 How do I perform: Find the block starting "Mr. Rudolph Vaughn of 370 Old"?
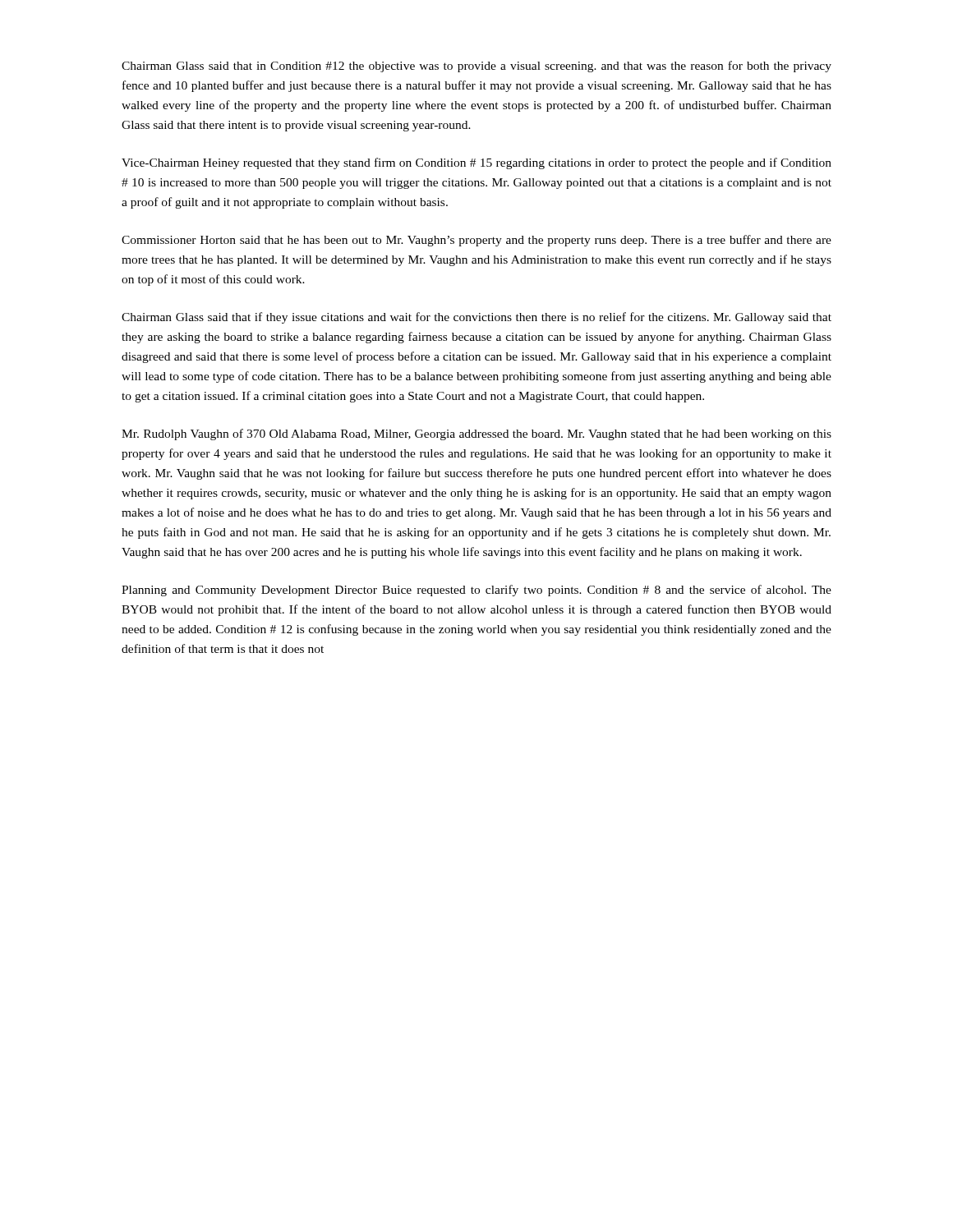pos(476,493)
